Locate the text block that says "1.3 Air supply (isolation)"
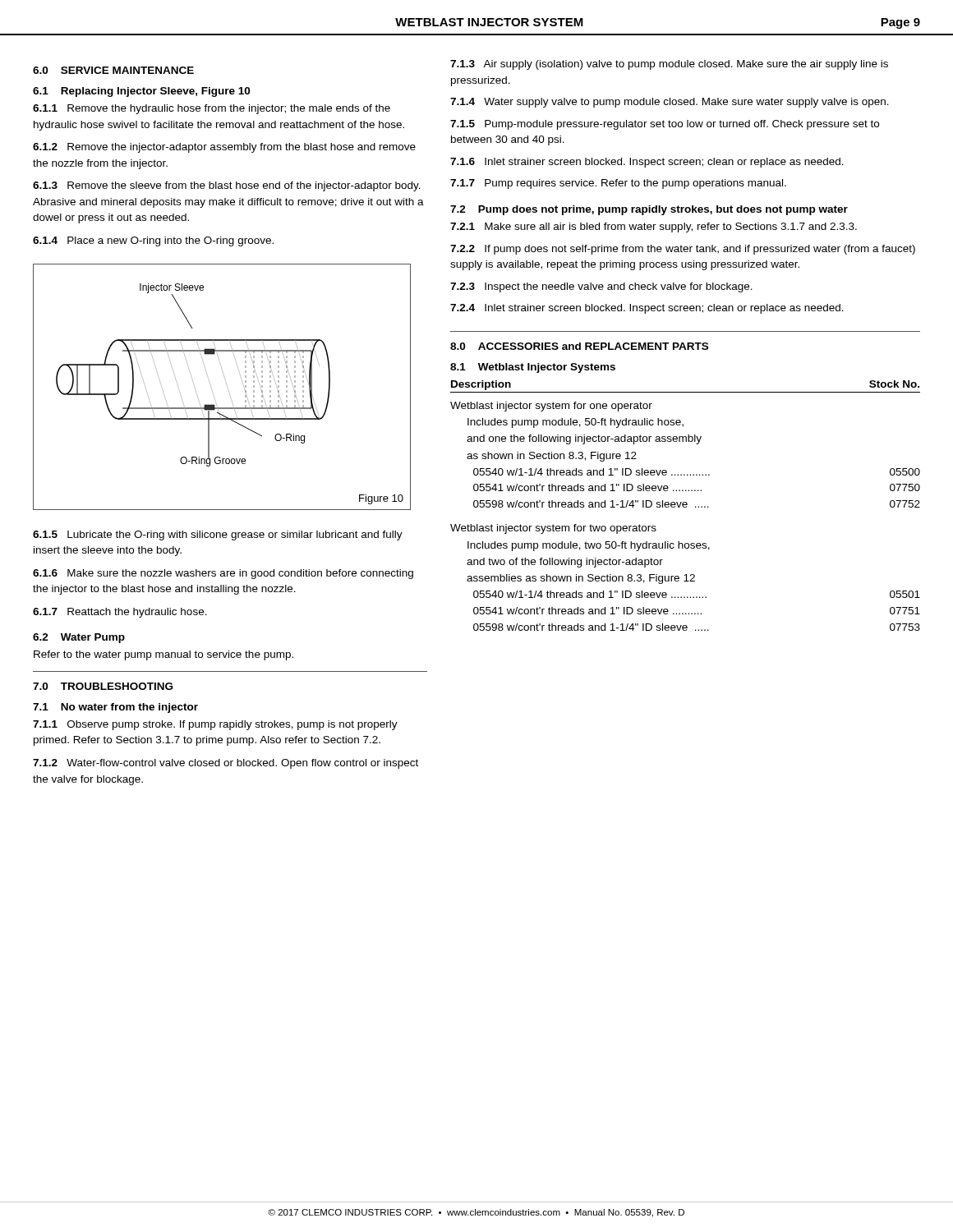The height and width of the screenshot is (1232, 953). [669, 72]
